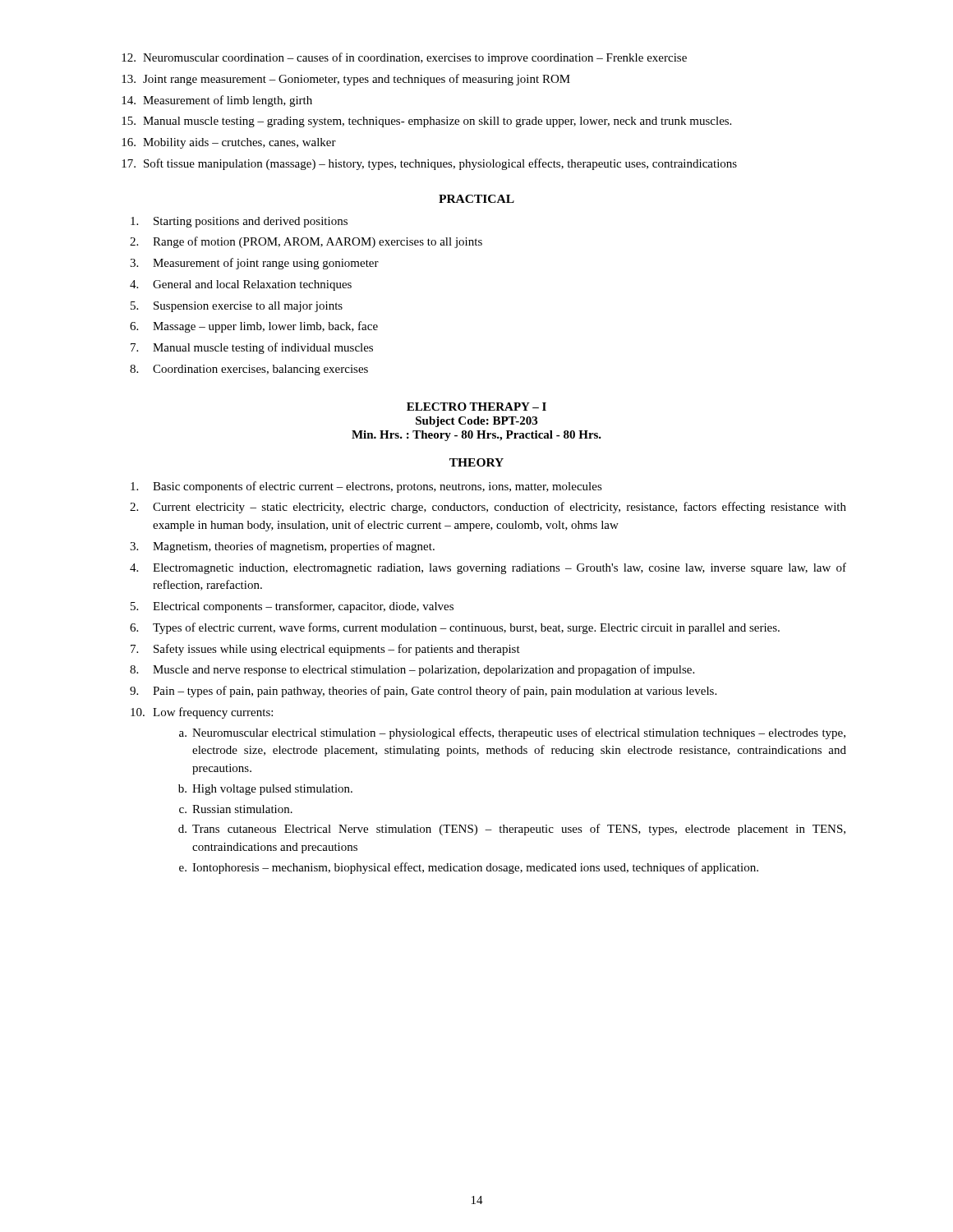The image size is (953, 1232).
Task: Click on the passage starting "7. Safety issues while"
Action: [476, 649]
